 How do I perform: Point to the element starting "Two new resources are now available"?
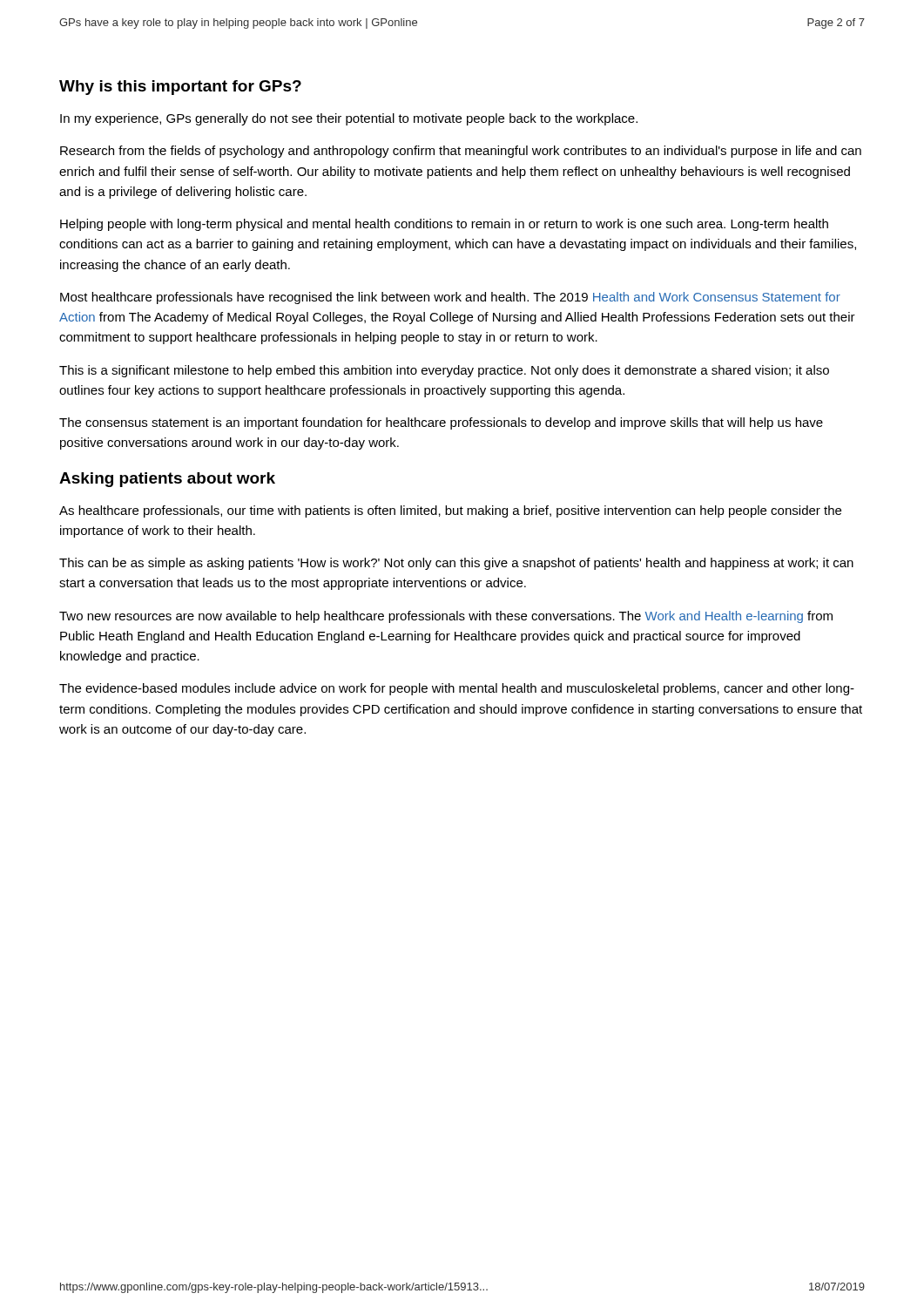[x=446, y=635]
